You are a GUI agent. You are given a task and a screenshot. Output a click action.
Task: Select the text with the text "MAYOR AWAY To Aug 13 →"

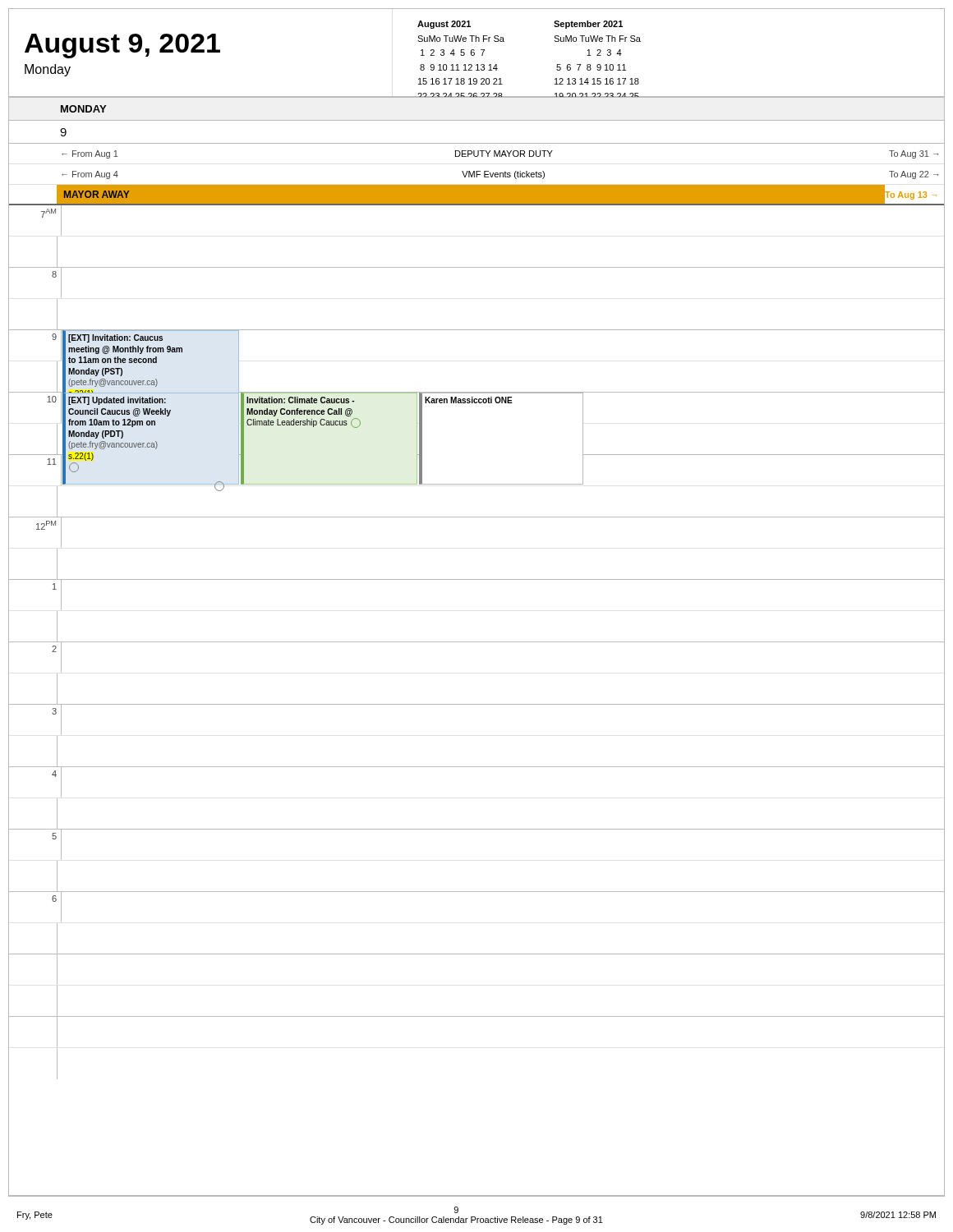click(500, 194)
